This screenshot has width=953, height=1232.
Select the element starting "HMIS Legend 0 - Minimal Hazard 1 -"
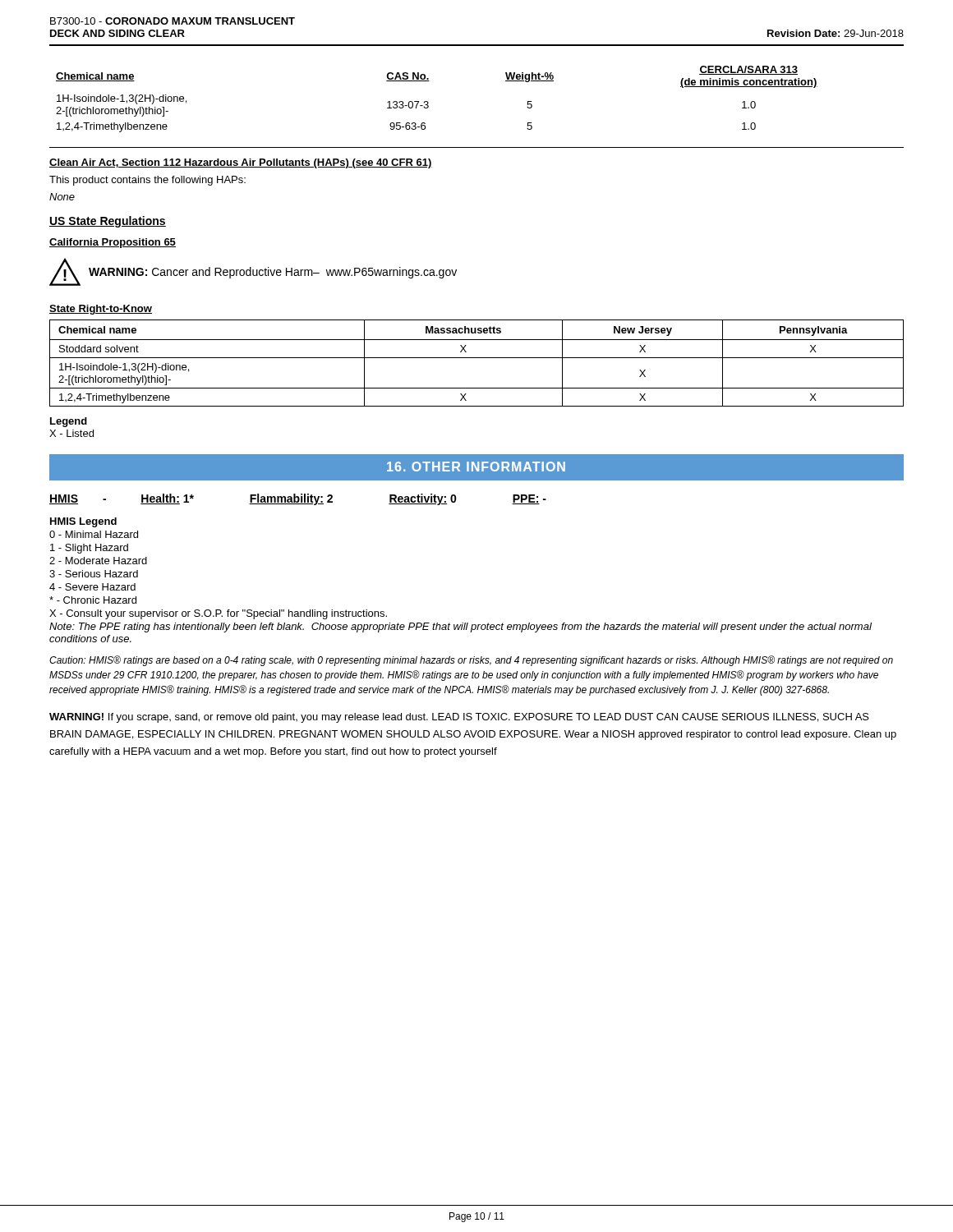point(83,522)
